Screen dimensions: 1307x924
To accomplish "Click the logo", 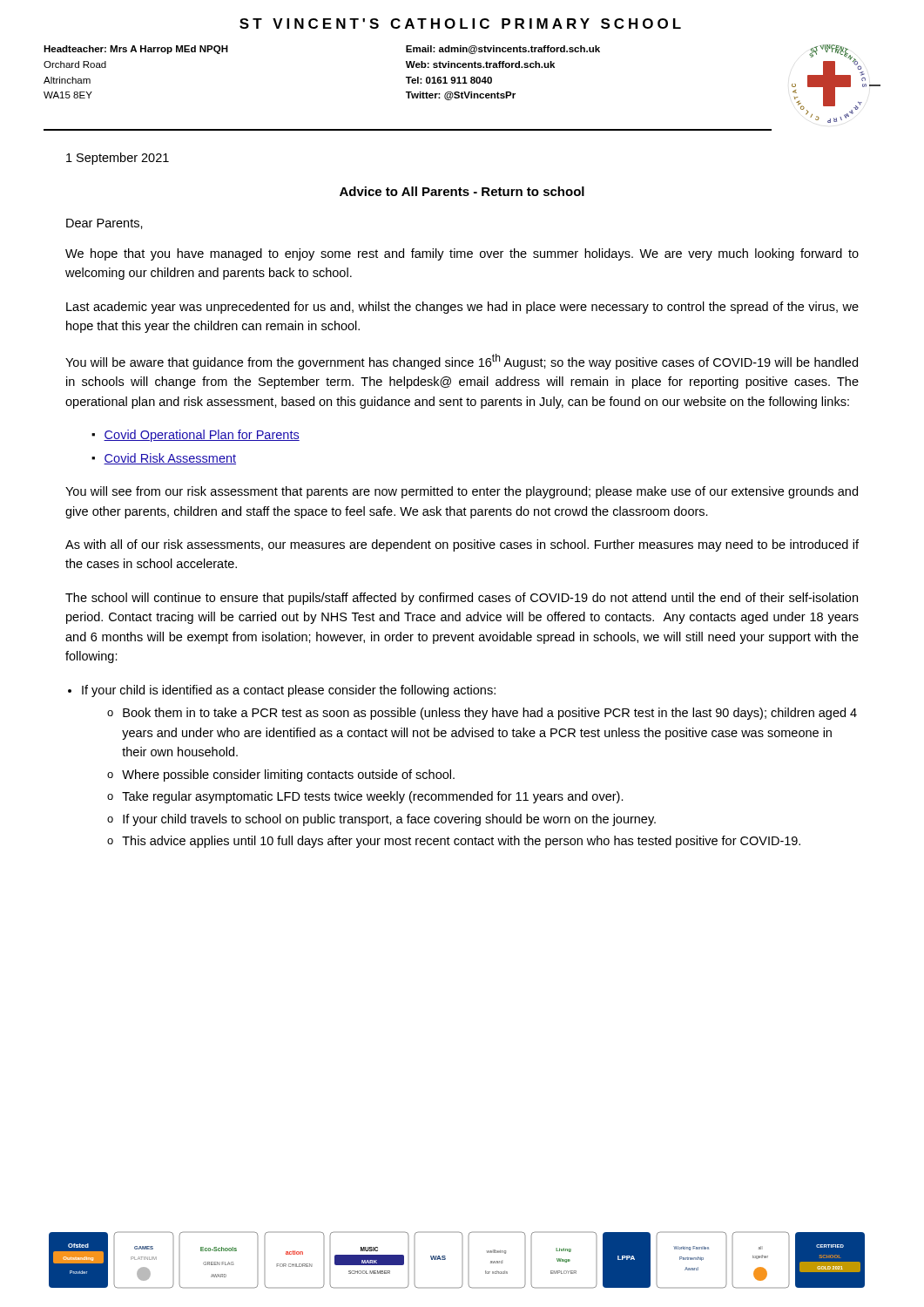I will point(462,1260).
